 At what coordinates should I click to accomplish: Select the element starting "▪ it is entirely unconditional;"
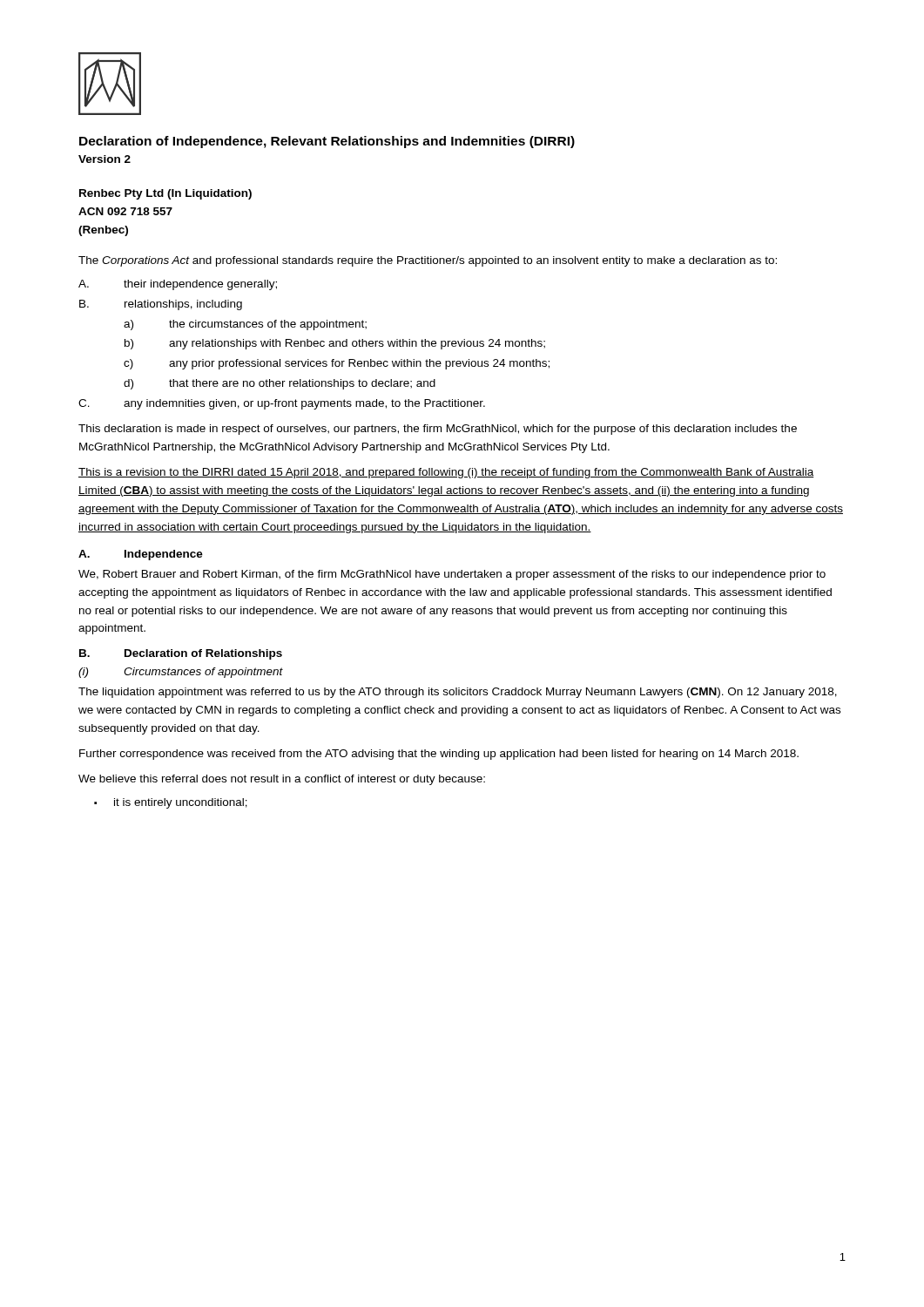point(171,803)
